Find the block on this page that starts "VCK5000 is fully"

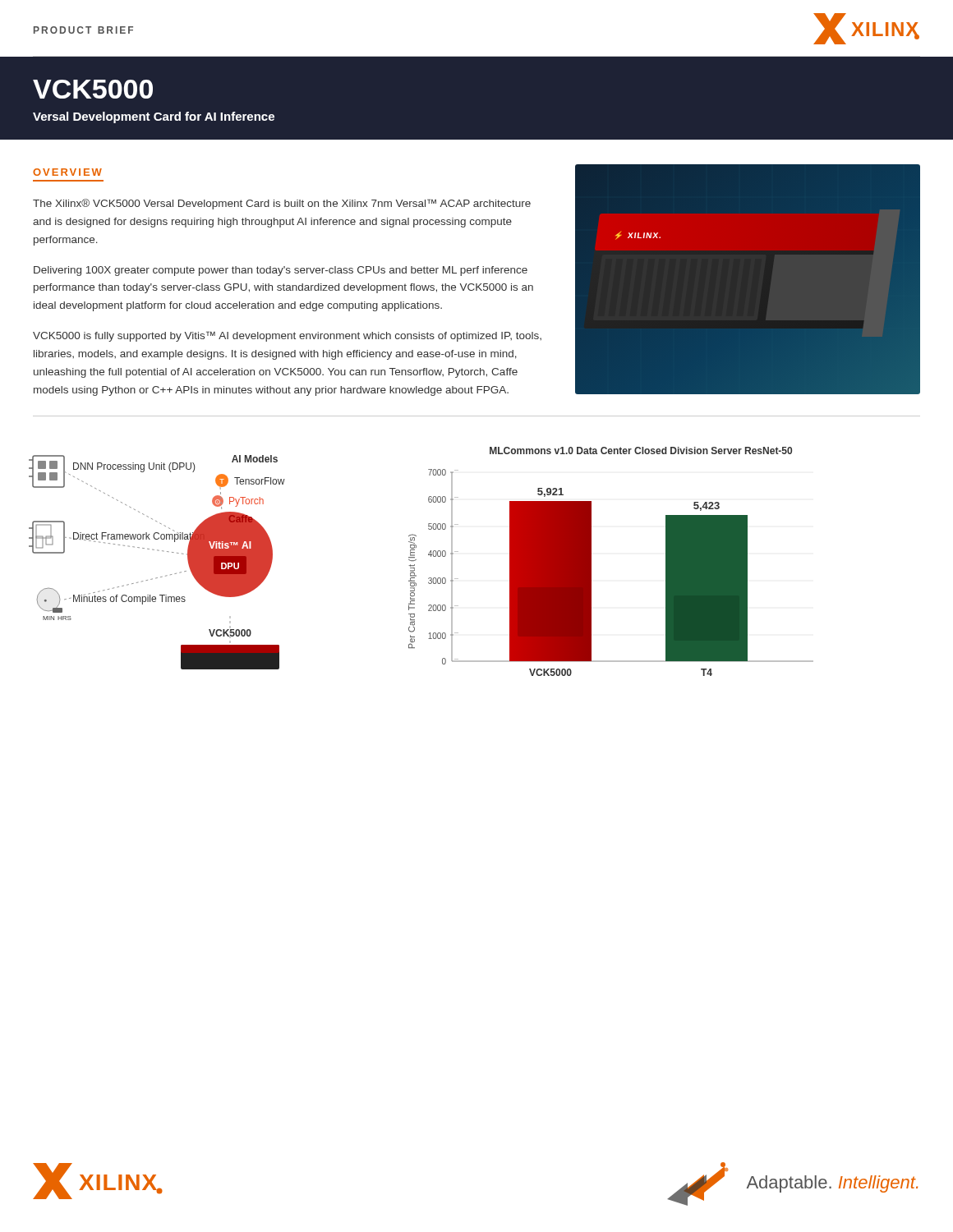point(288,363)
